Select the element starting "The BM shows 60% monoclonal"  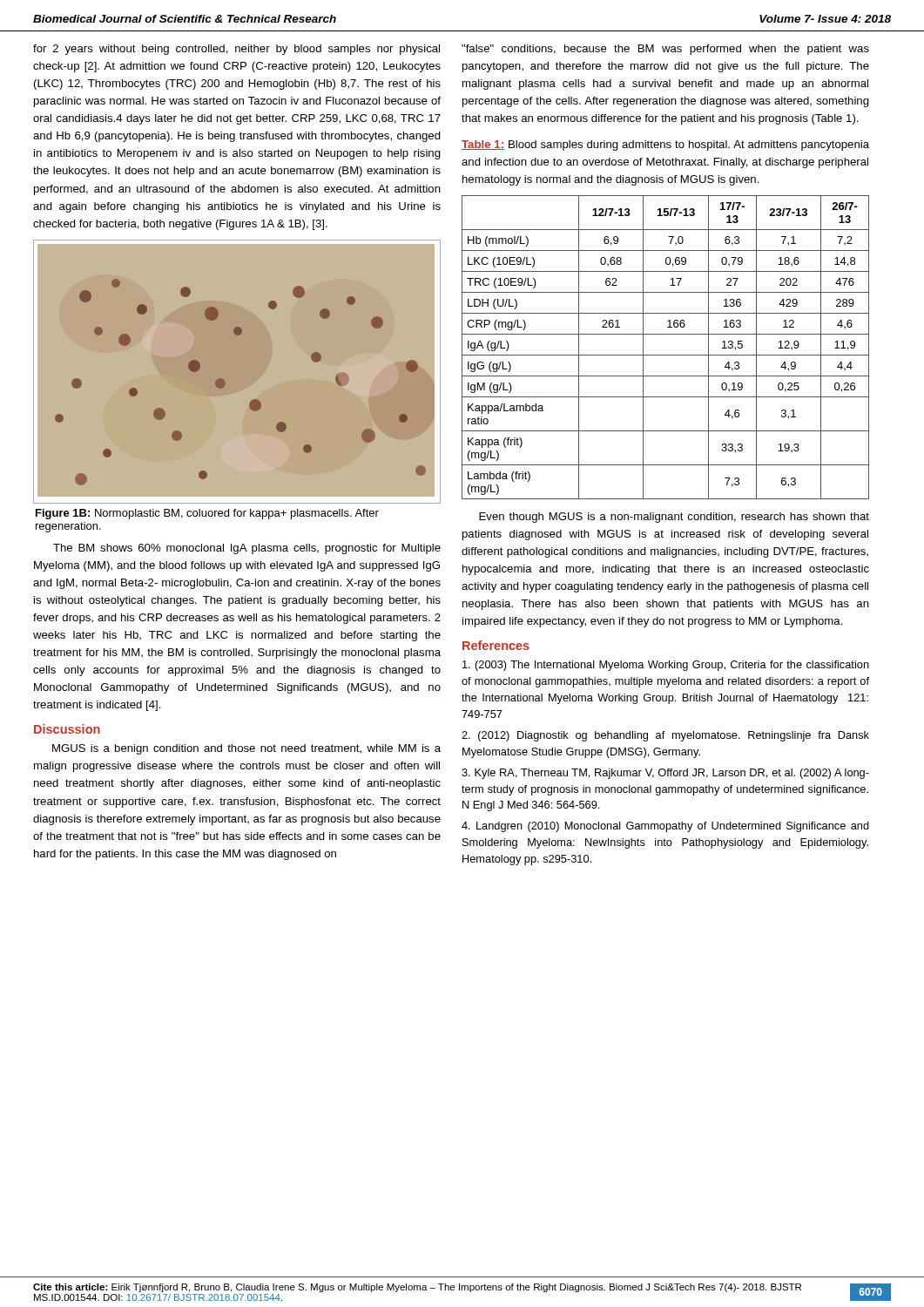point(237,626)
